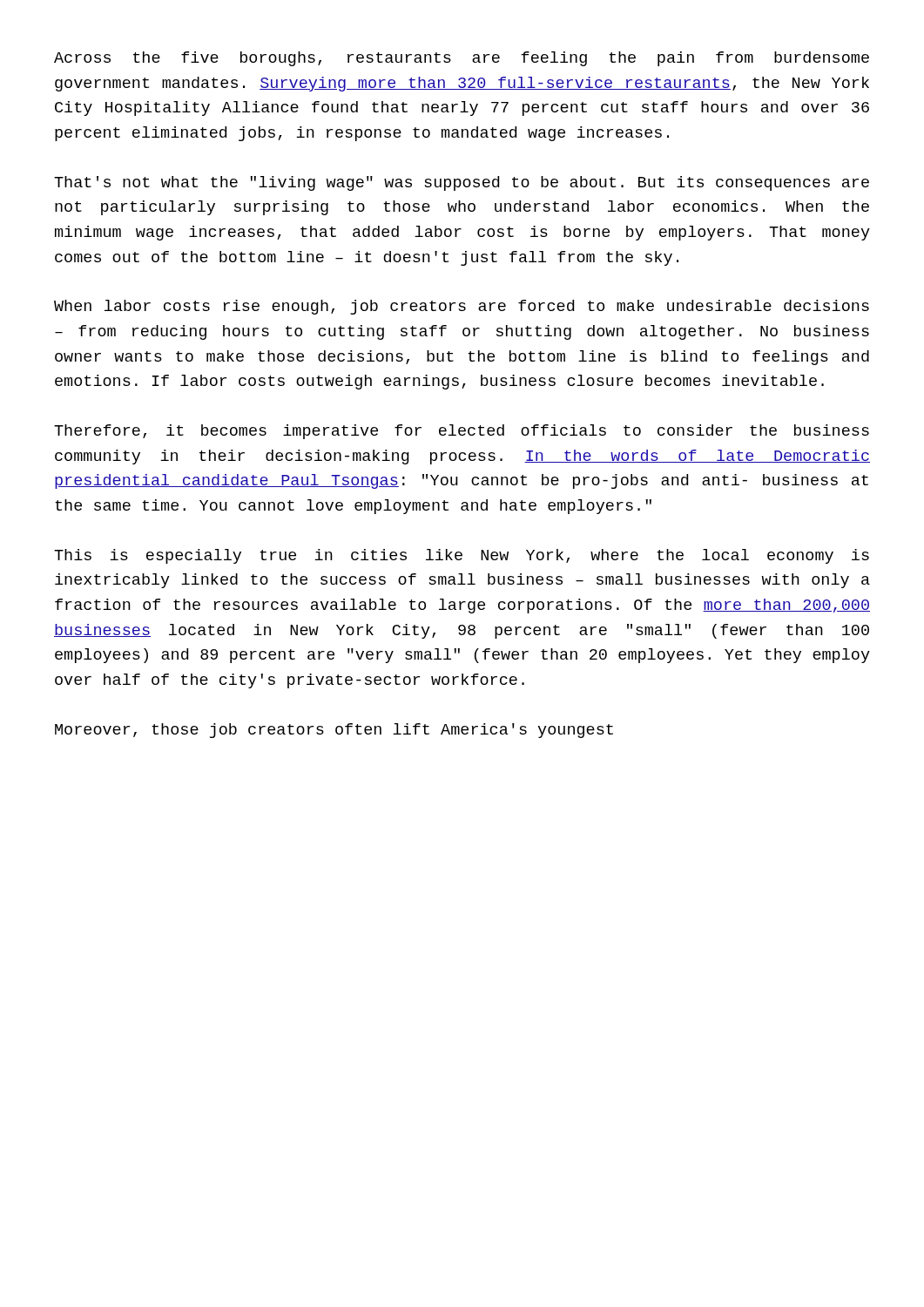
Task: Locate the element starting "Therefore, it becomes"
Action: pos(462,469)
